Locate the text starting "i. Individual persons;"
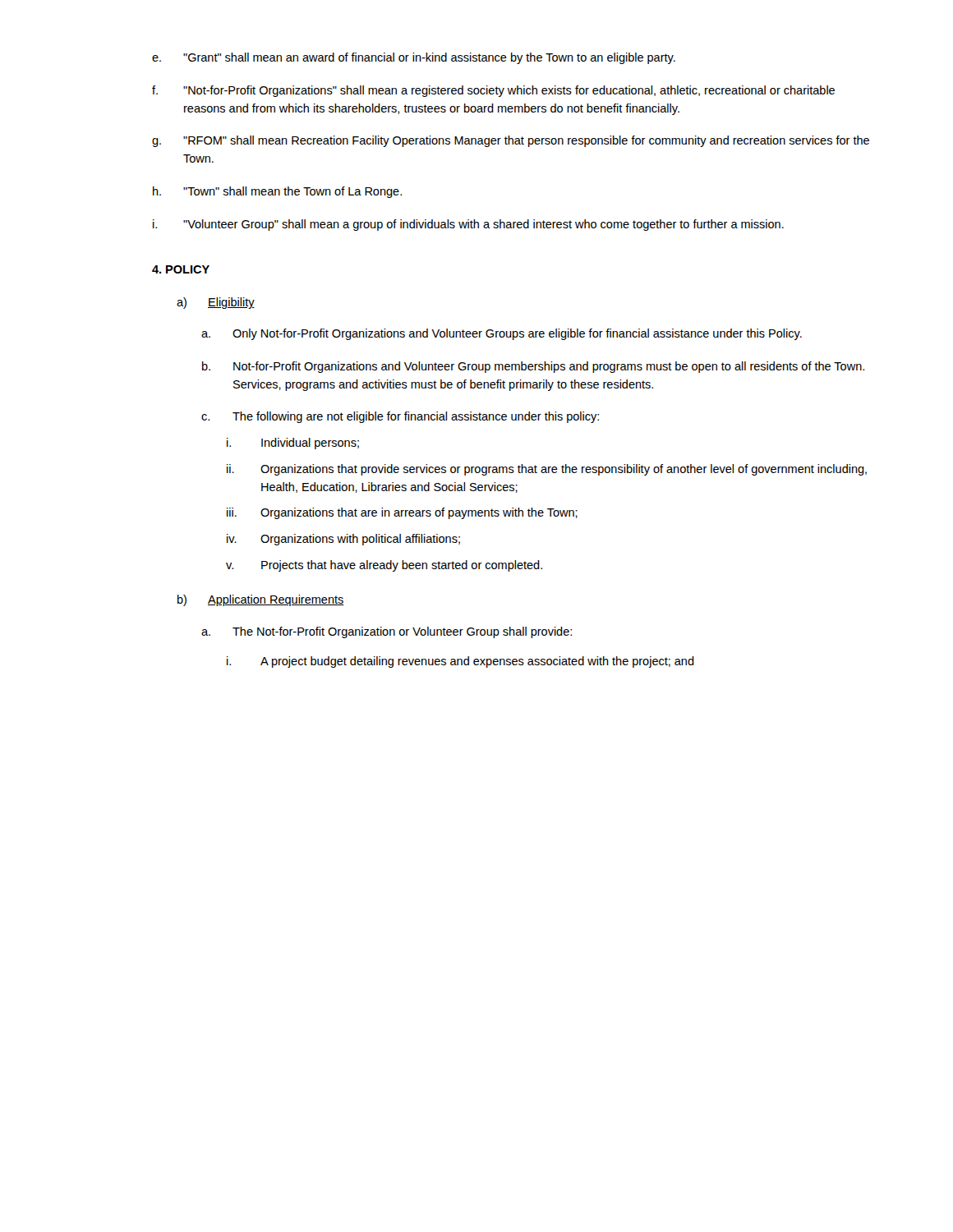The image size is (953, 1232). tap(293, 444)
